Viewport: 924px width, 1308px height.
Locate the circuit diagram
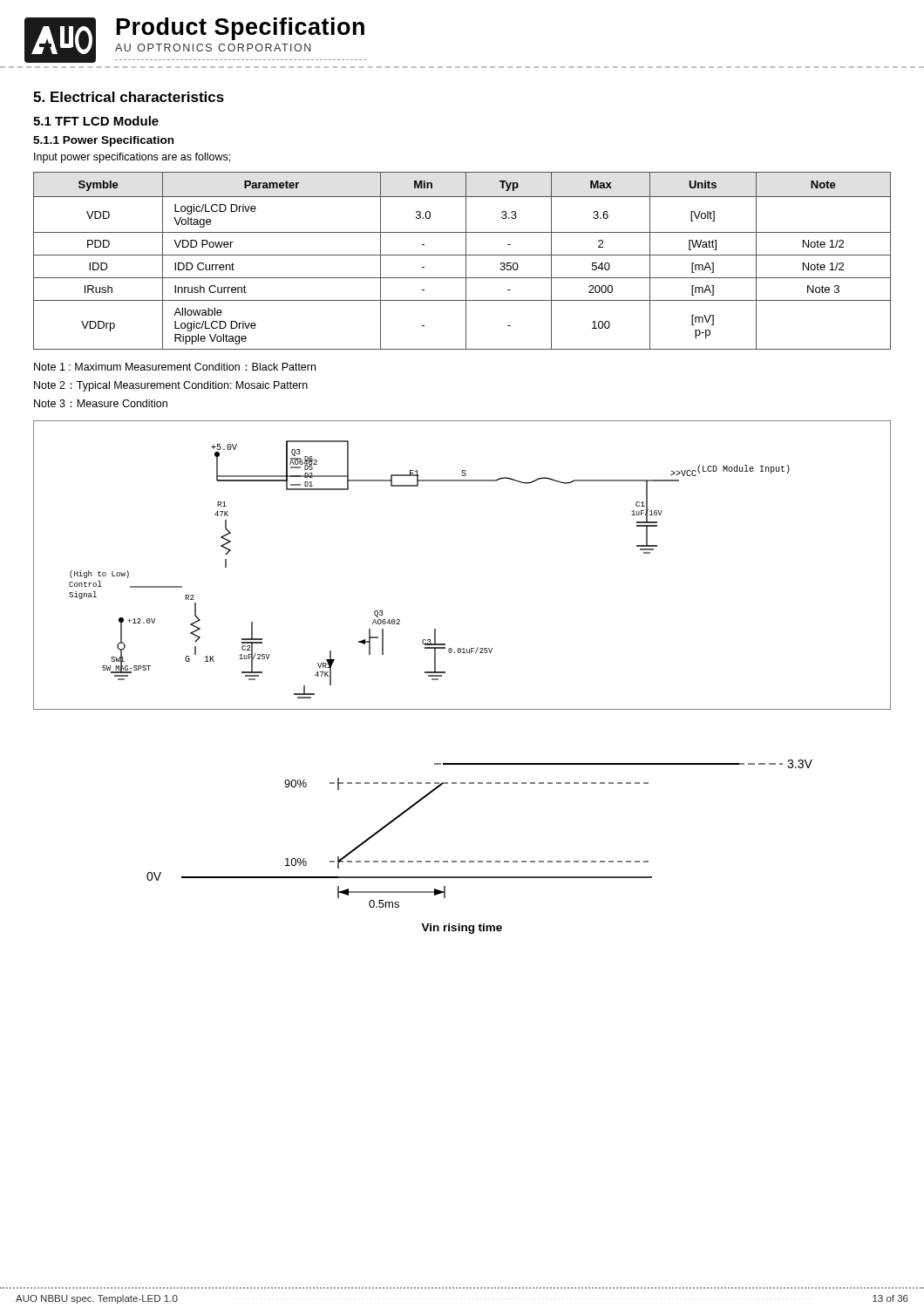462,565
